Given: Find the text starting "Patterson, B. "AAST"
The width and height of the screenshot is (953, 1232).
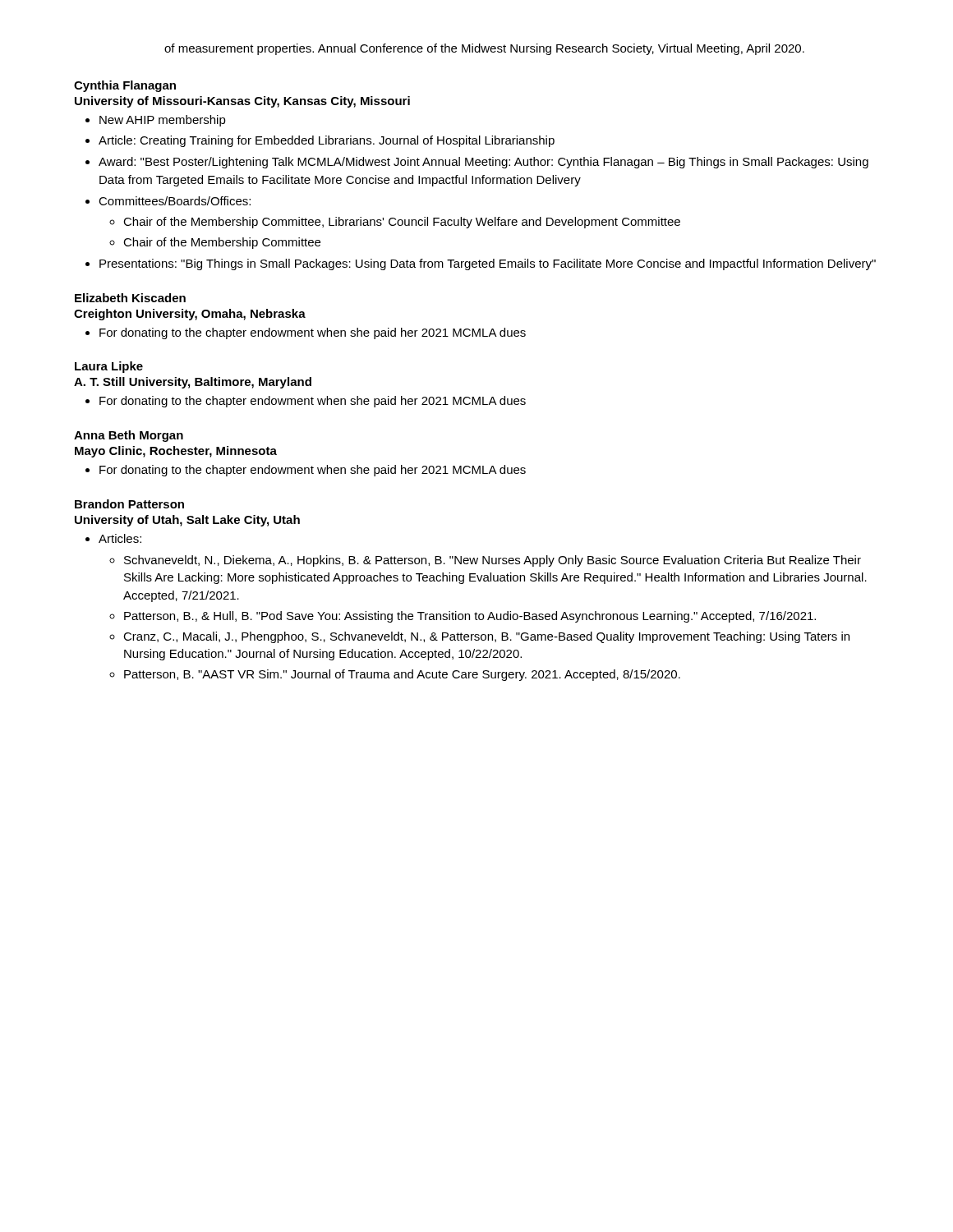Looking at the screenshot, I should pyautogui.click(x=505, y=674).
